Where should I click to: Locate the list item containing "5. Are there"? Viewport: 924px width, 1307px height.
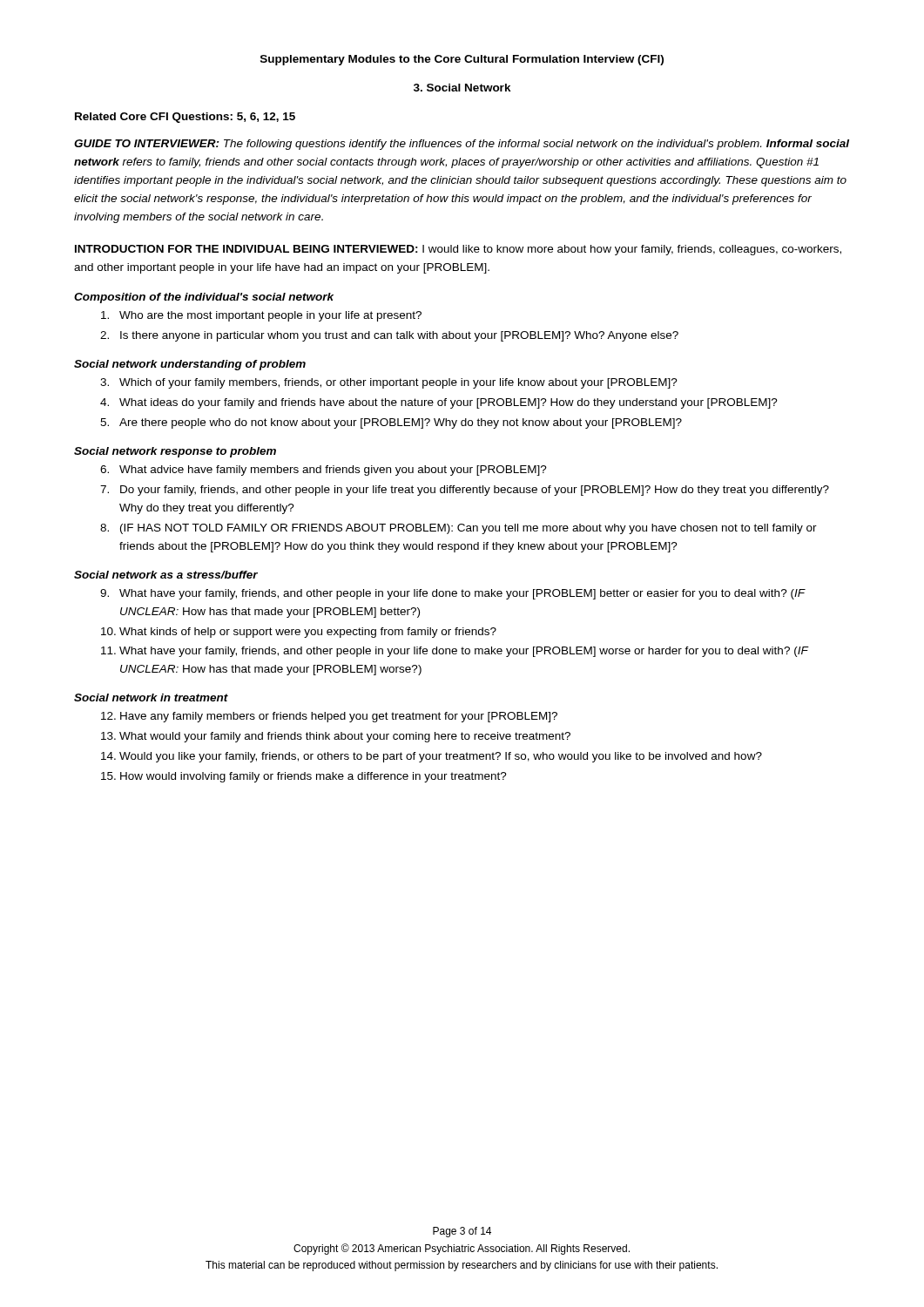point(475,423)
